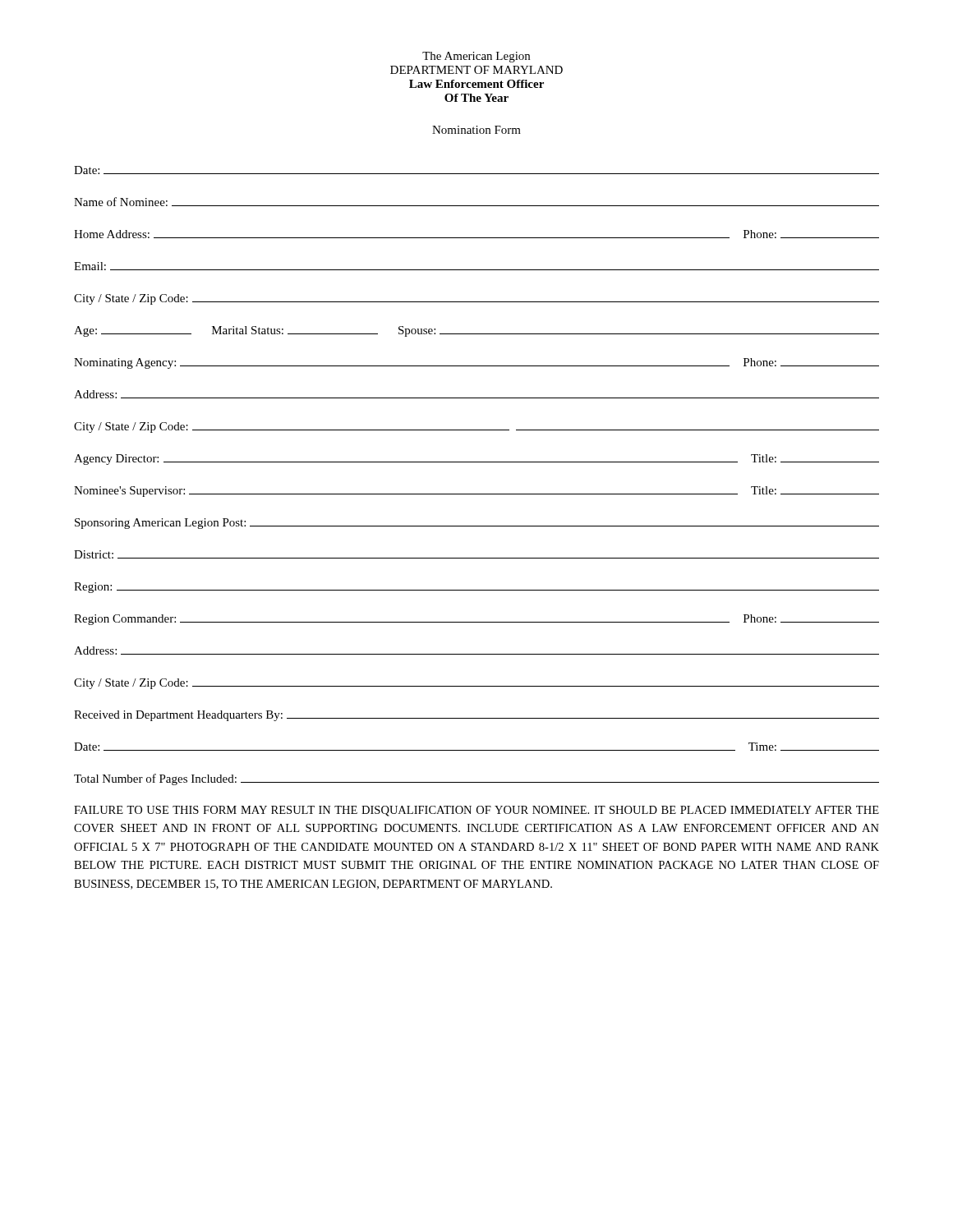Image resolution: width=953 pixels, height=1232 pixels.
Task: Click on the text with the text "Region Commander: Phone:"
Action: coord(476,616)
